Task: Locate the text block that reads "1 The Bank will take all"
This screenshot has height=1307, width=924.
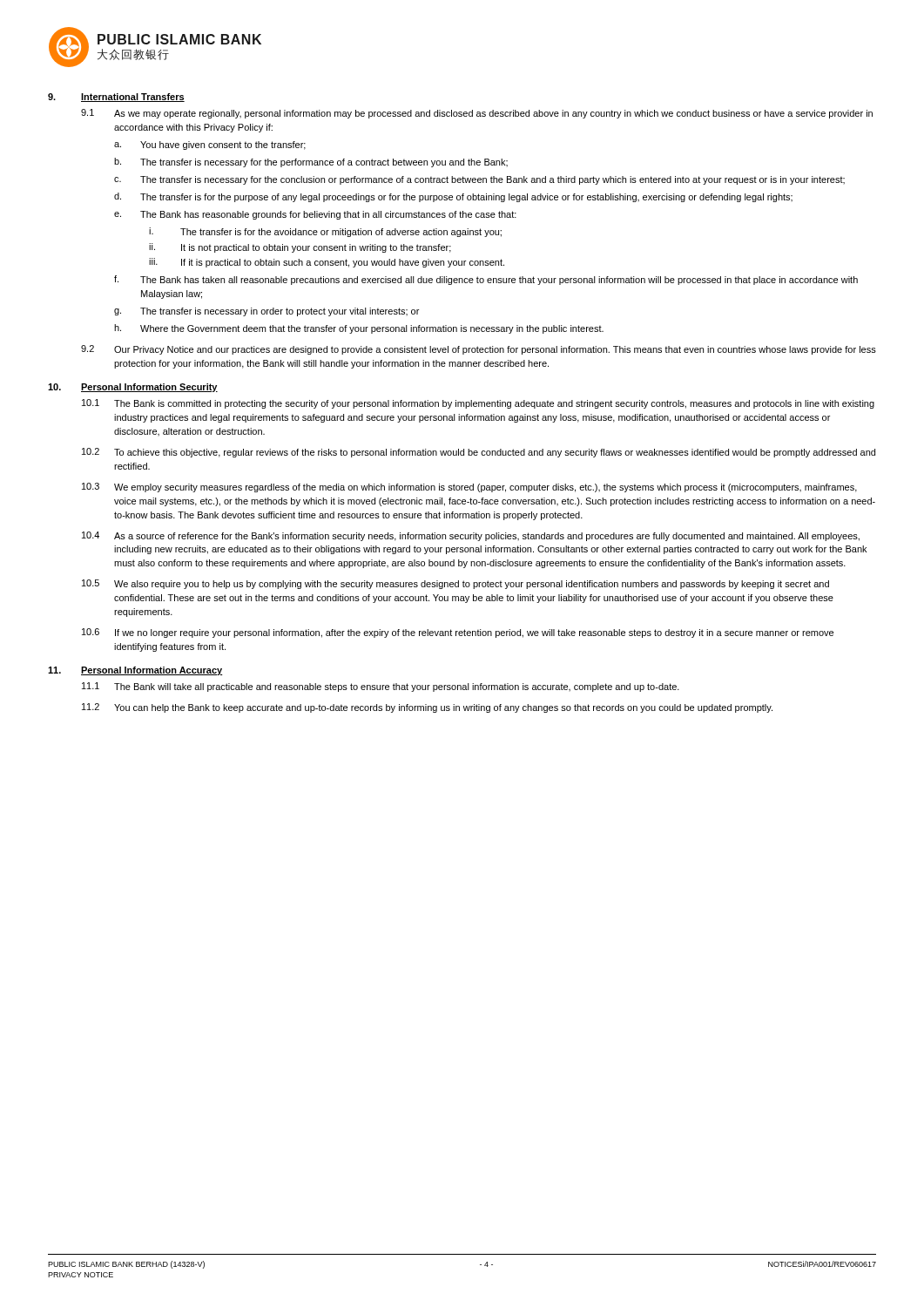Action: point(479,687)
